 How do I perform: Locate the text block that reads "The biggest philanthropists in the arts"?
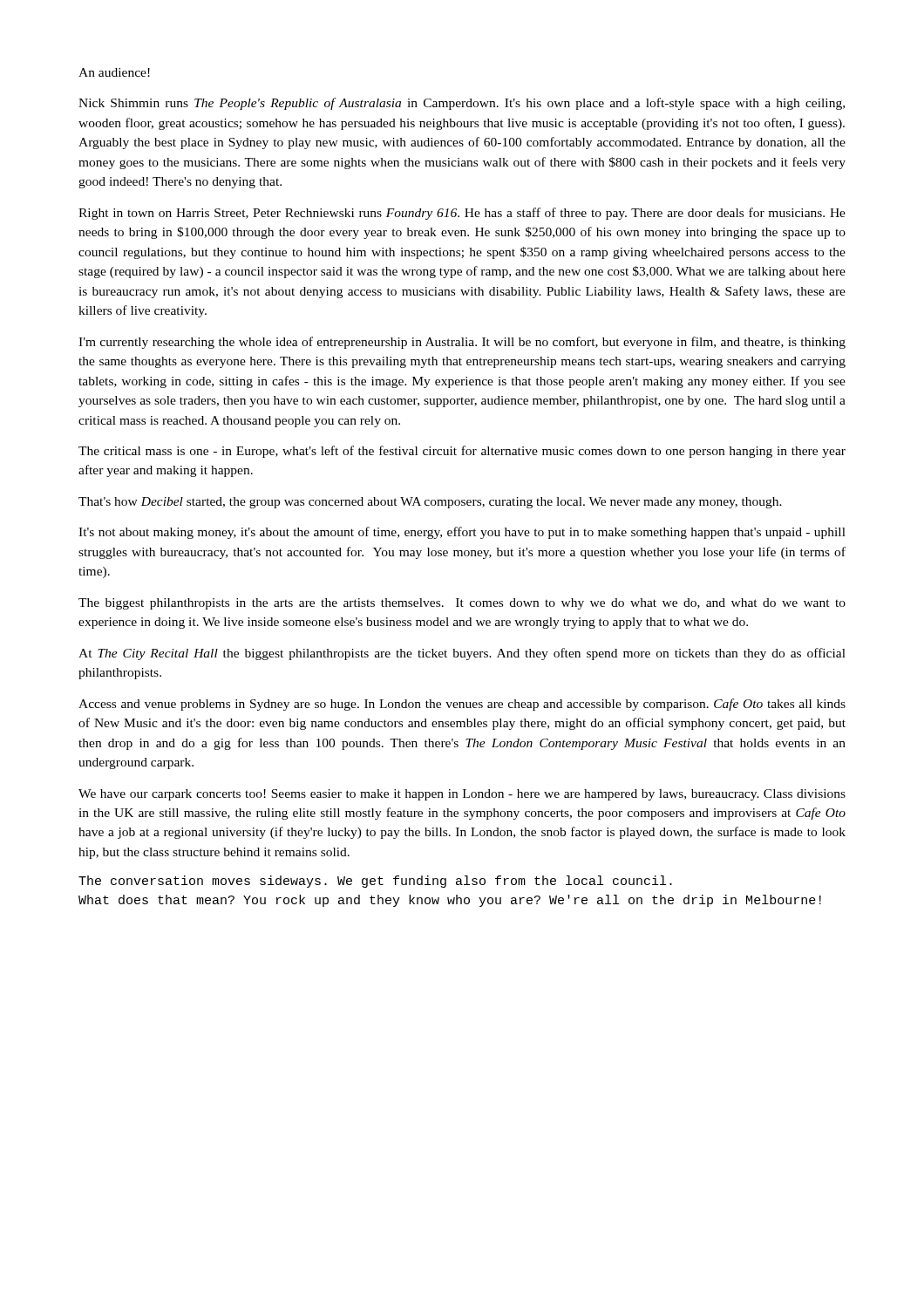point(462,612)
